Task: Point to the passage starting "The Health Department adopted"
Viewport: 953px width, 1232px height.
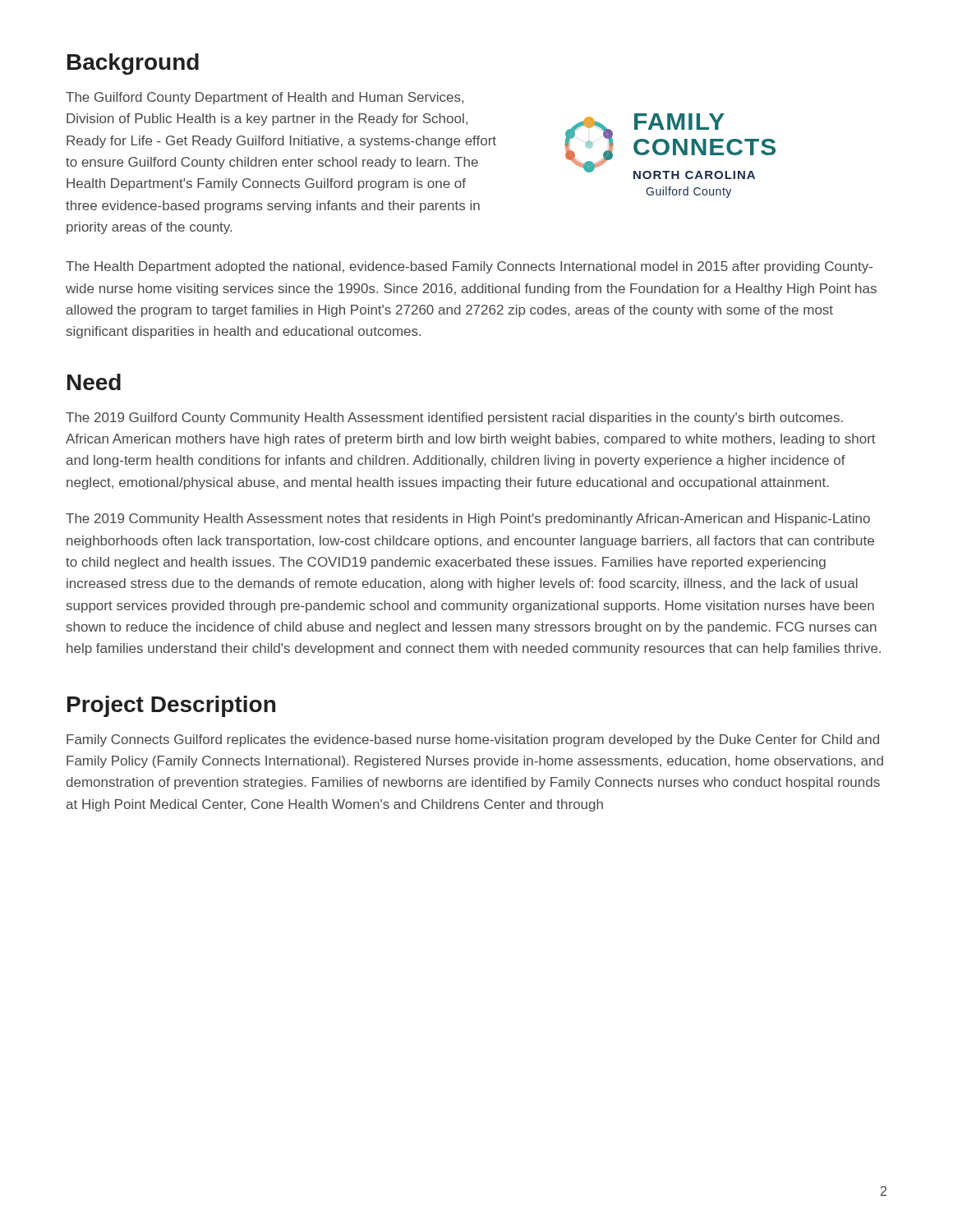Action: click(471, 299)
